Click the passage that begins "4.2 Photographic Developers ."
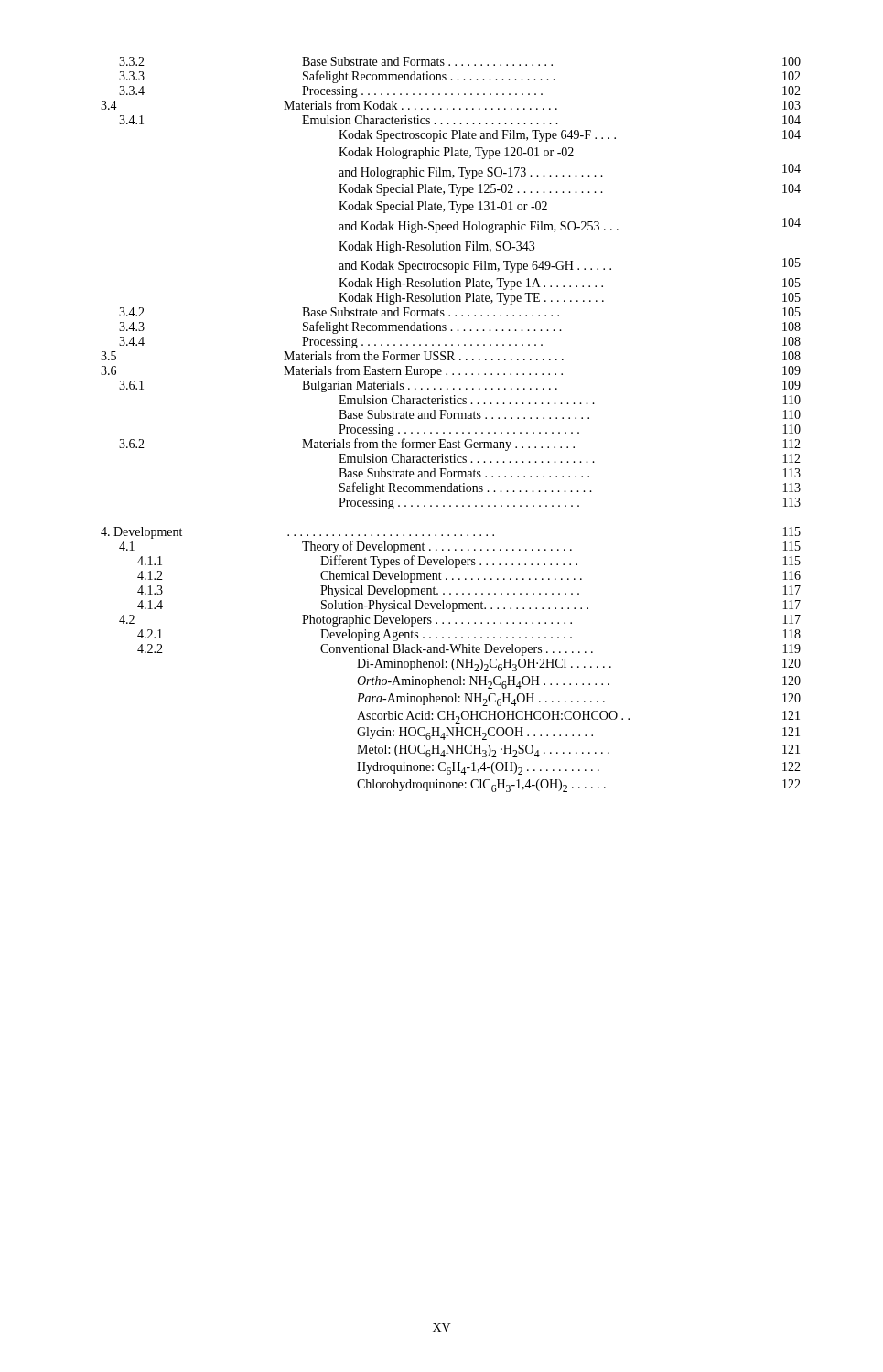The image size is (883, 1372). 451,620
